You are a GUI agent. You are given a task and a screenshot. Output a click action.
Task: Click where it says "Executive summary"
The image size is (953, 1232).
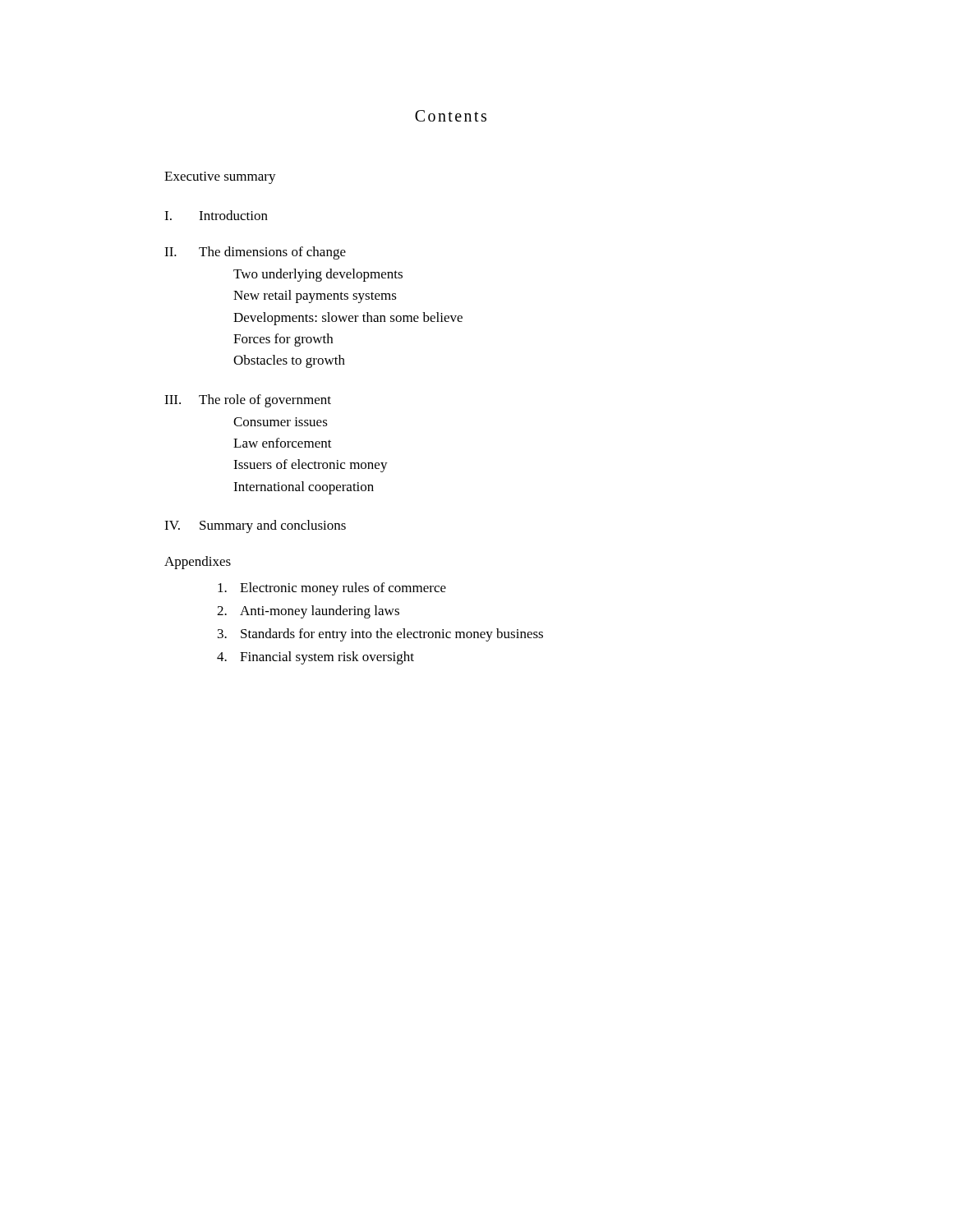(220, 176)
